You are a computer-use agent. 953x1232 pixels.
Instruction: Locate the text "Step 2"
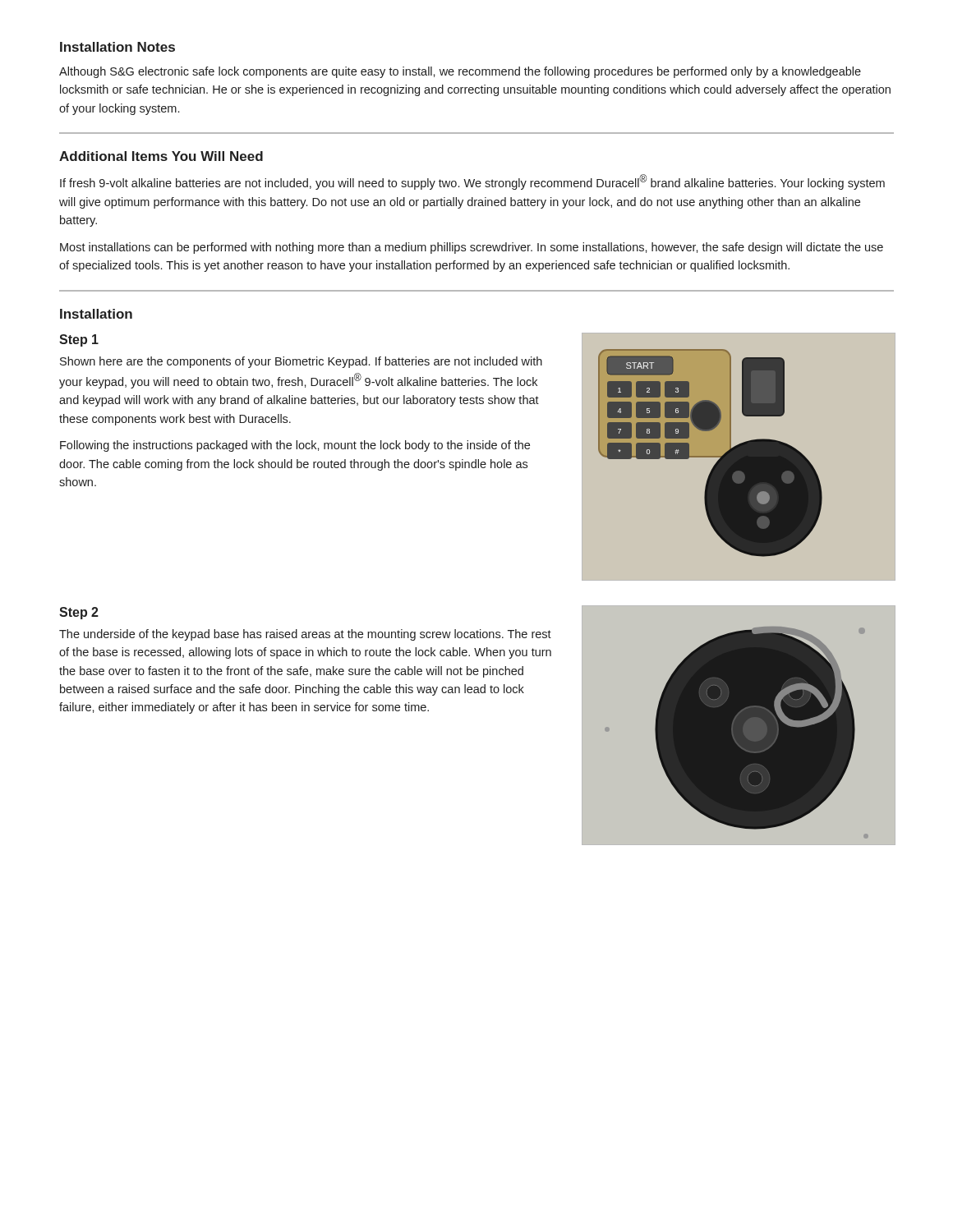[79, 612]
